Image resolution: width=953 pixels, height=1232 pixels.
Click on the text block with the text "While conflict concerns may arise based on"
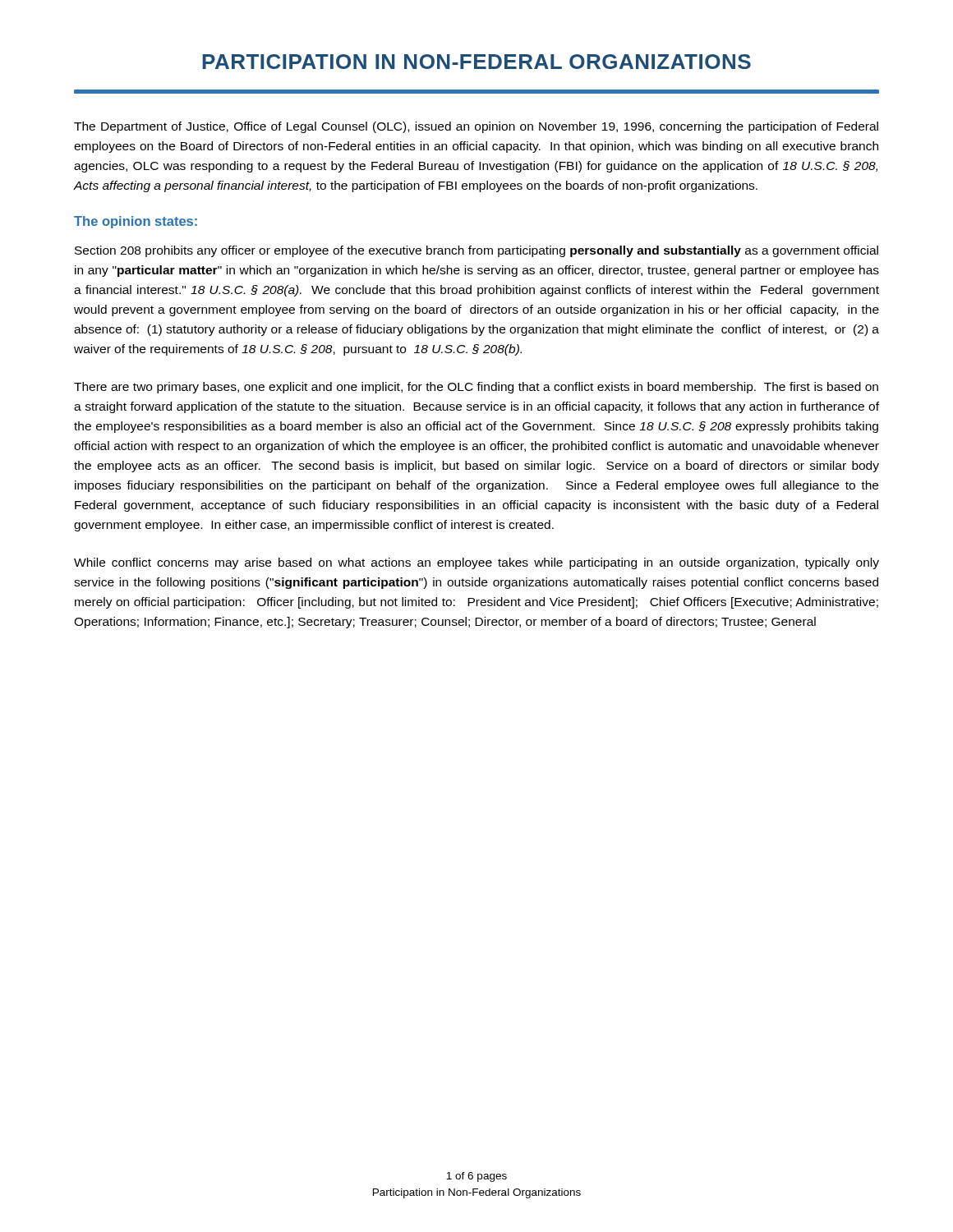476,592
